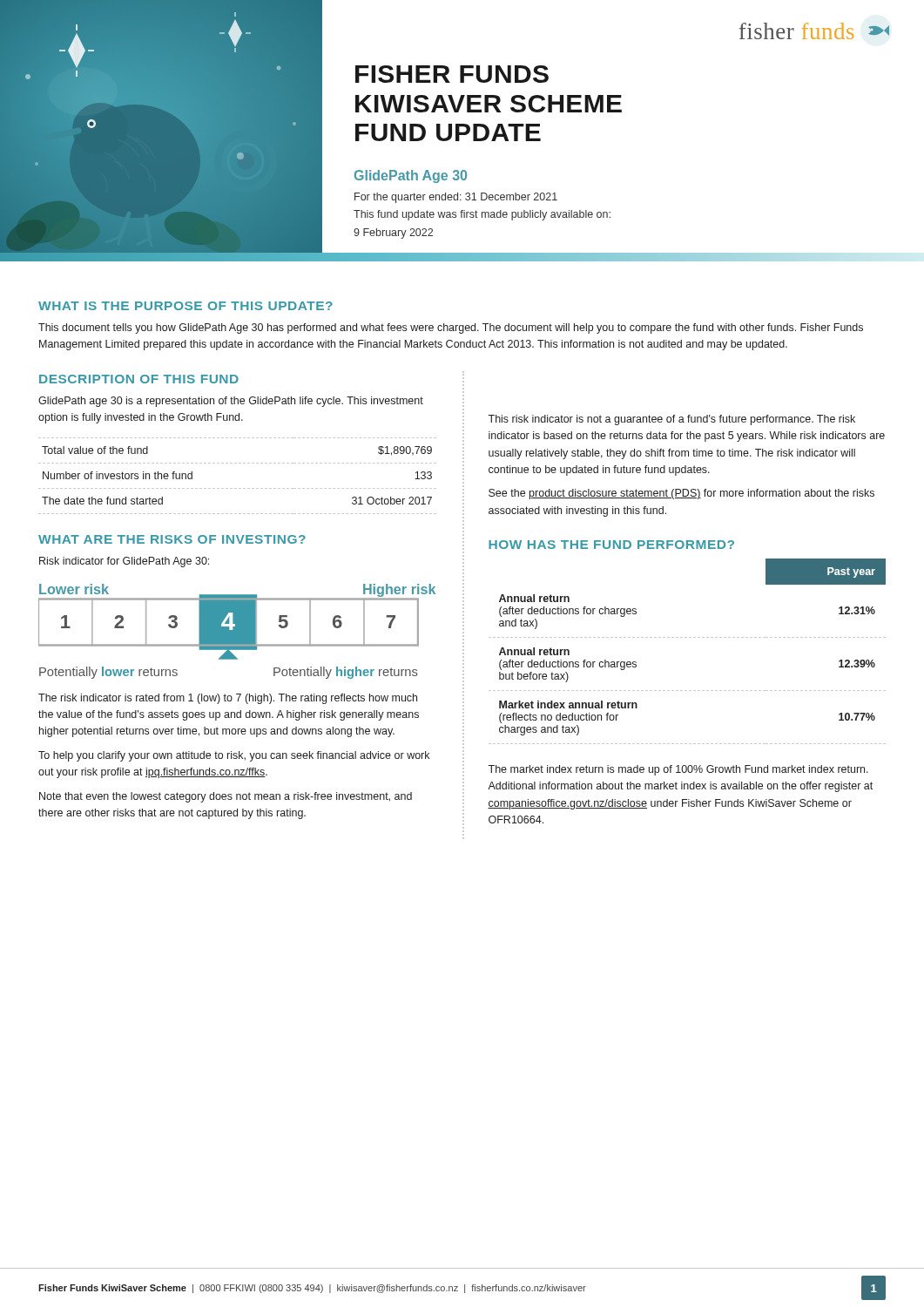Locate the text "HOW HAS THE FUND PERFORMED?"

[612, 544]
